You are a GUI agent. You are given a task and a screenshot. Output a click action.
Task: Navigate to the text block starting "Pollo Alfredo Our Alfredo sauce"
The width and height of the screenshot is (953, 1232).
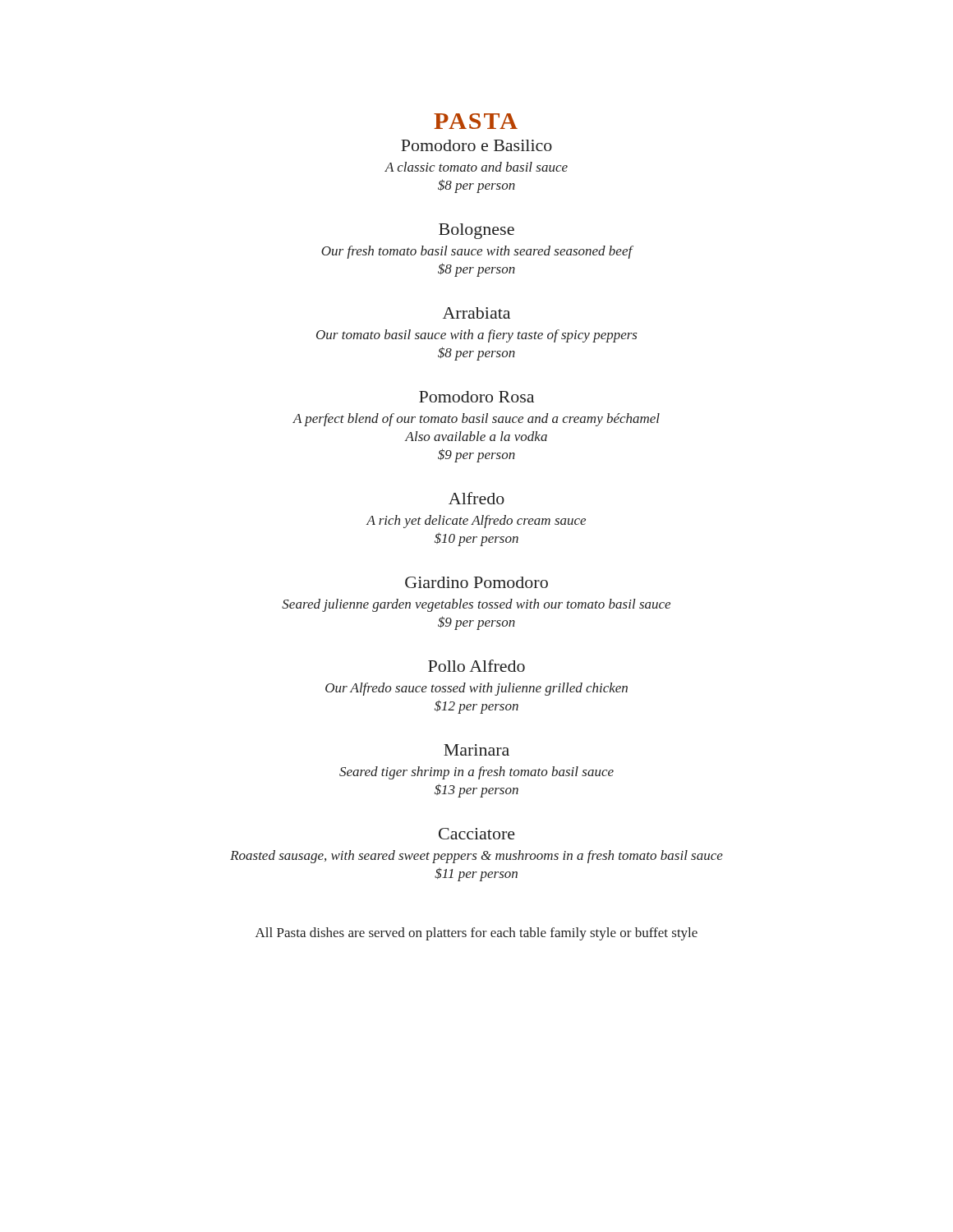[476, 685]
